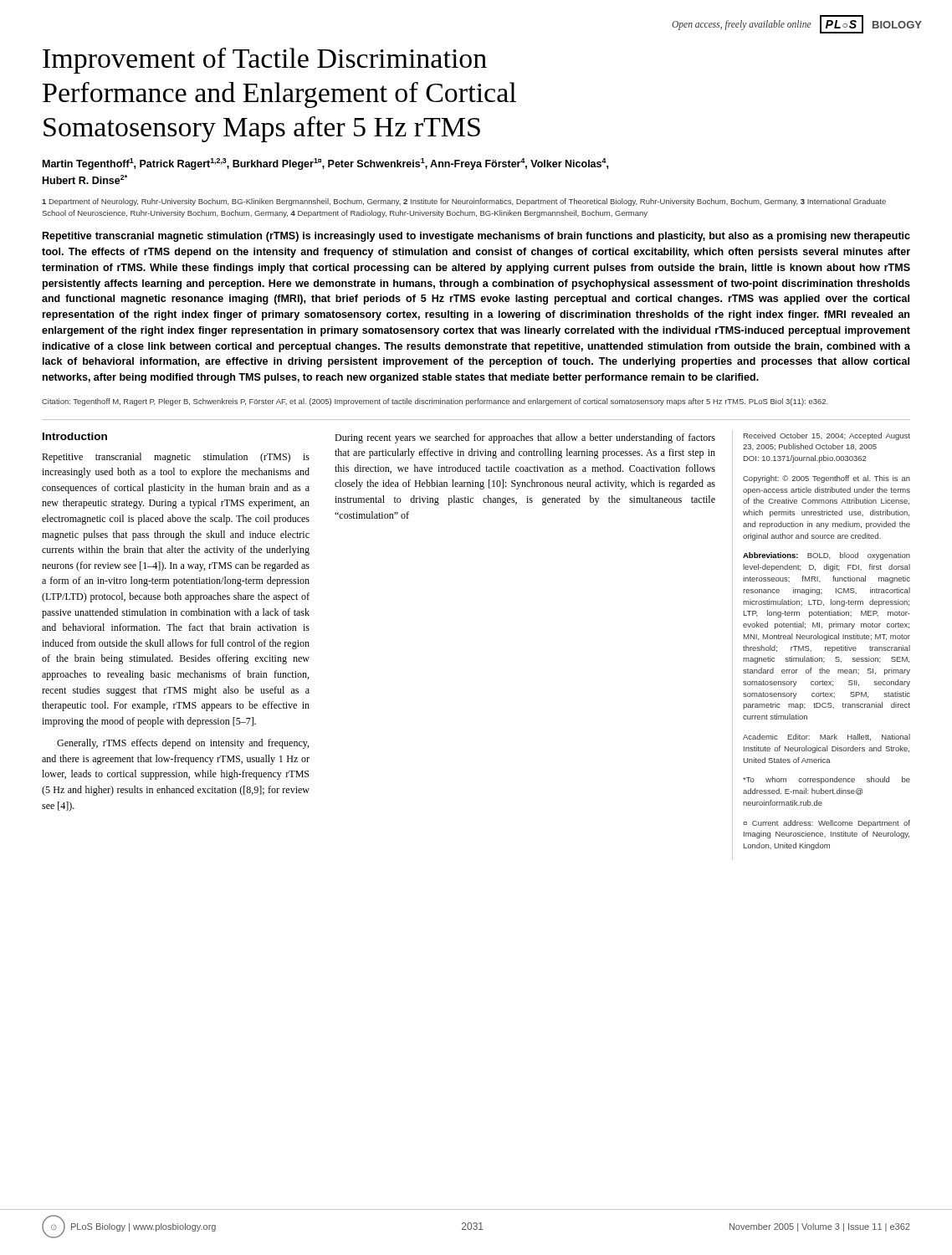Navigate to the block starting "Improvement of Tactile DiscriminationPerformance and Enlargement of"
952x1255 pixels.
[476, 93]
